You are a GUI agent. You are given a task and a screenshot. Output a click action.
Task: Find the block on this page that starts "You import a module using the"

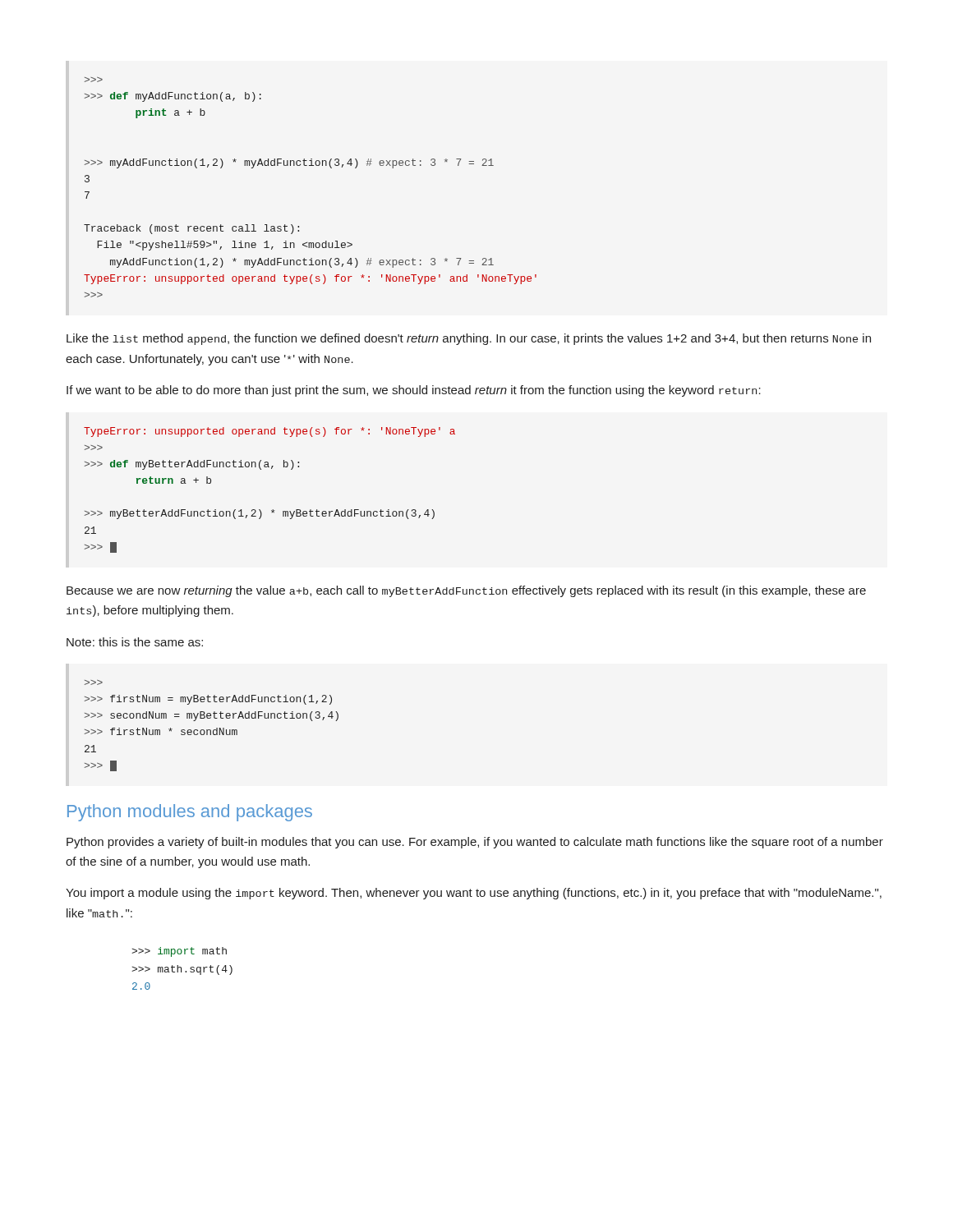click(474, 903)
